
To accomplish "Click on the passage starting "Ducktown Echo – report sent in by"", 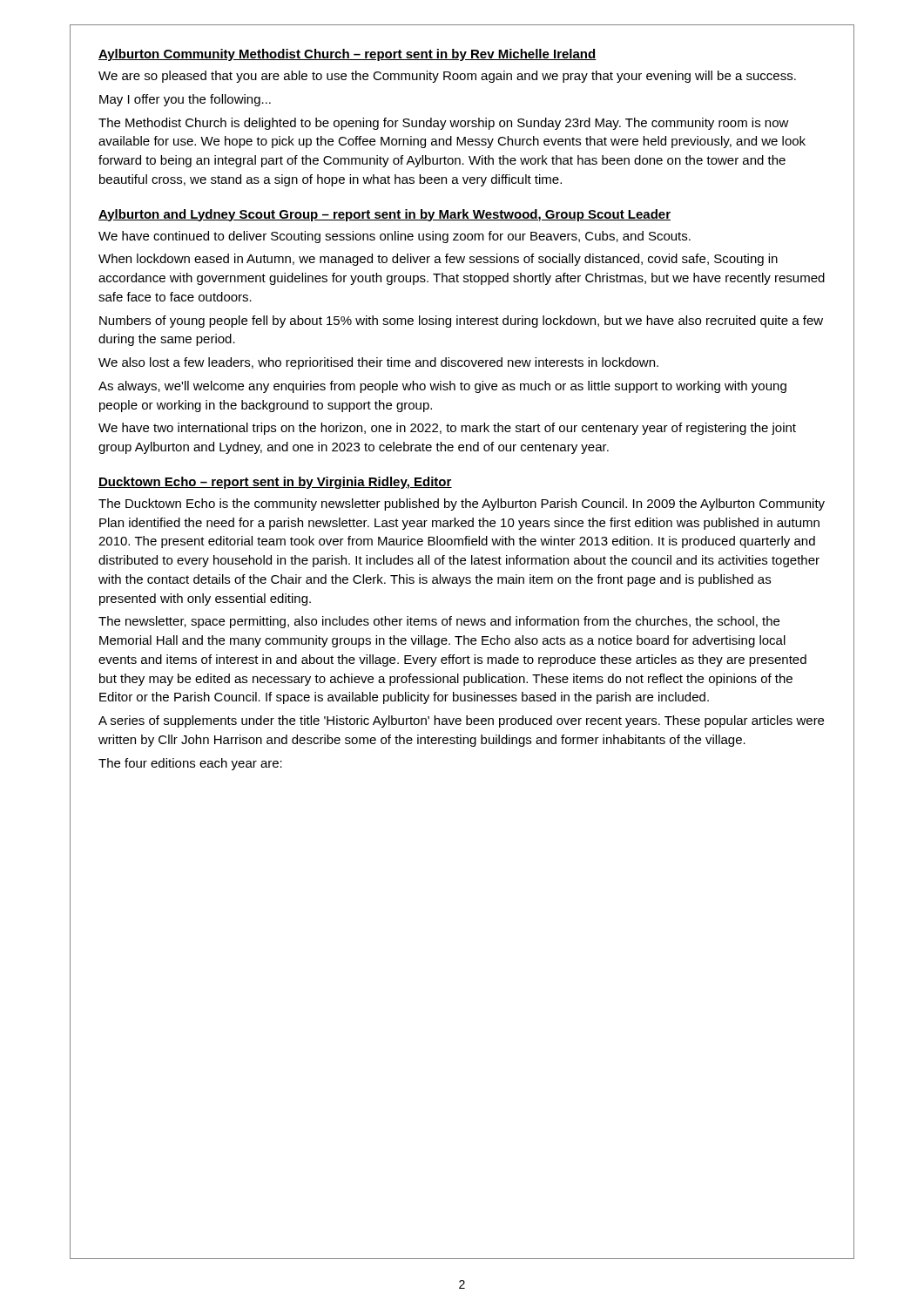I will click(275, 481).
